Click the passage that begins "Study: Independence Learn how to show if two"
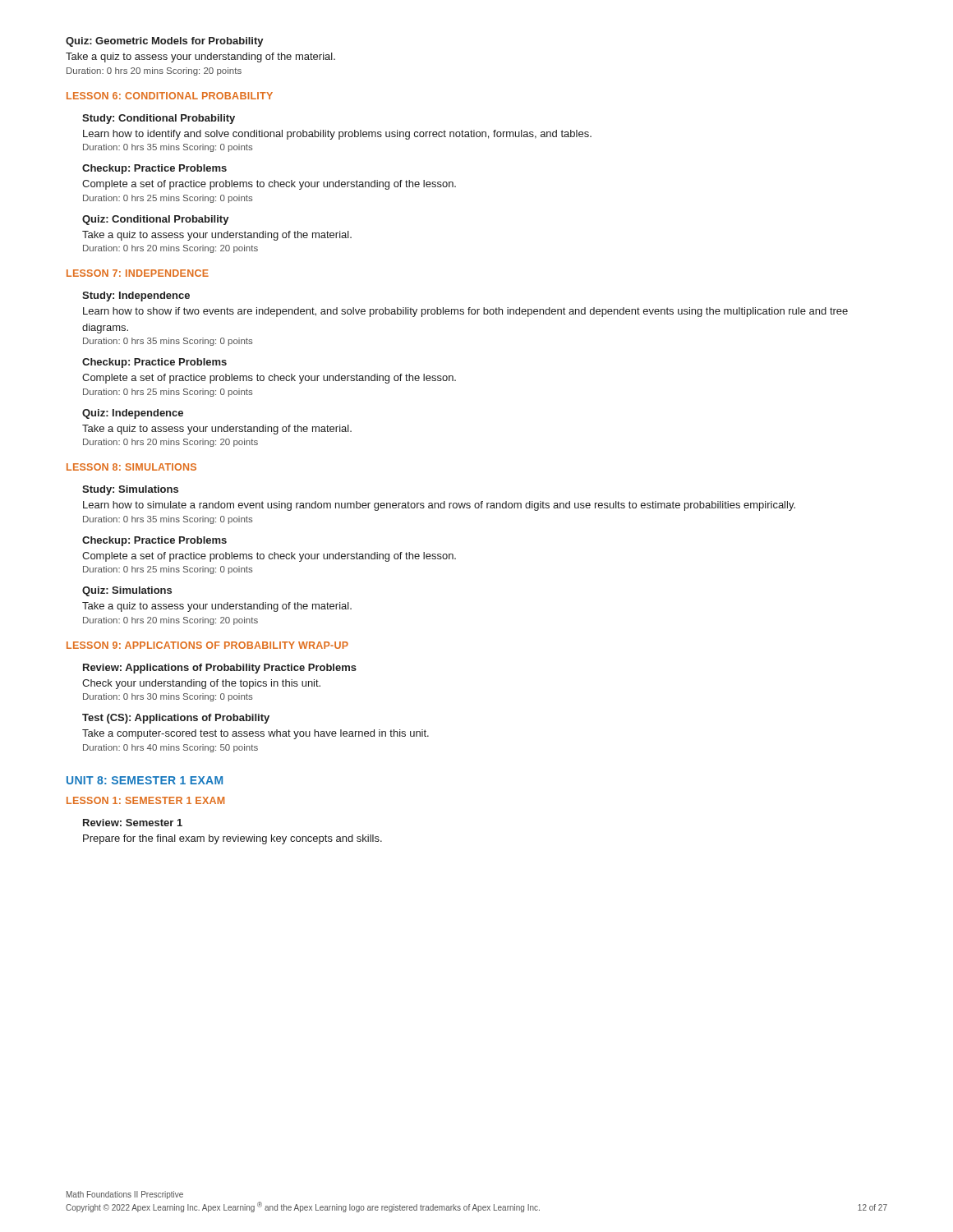The width and height of the screenshot is (953, 1232). 476,317
